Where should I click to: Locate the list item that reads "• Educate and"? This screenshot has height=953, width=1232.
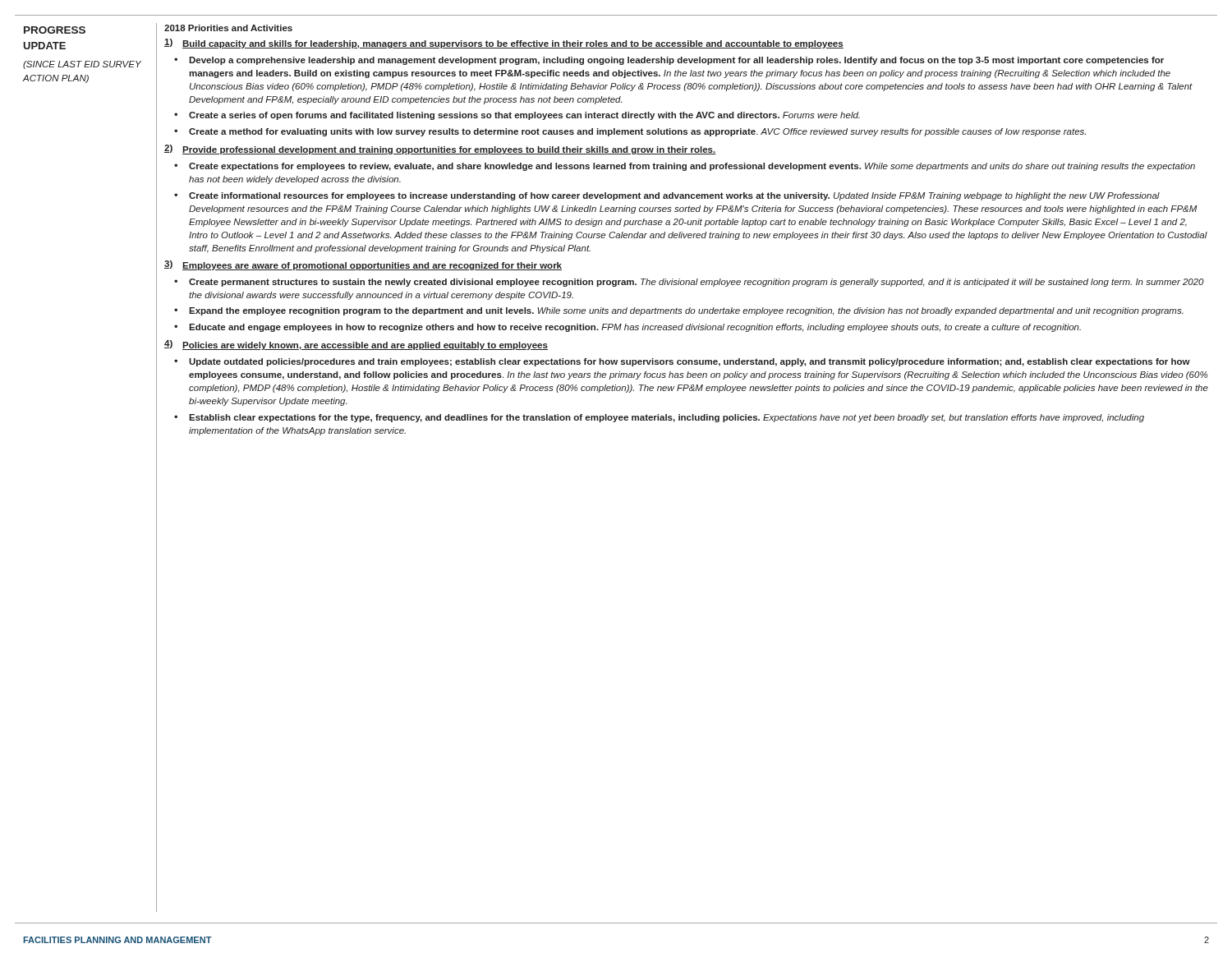[x=628, y=327]
